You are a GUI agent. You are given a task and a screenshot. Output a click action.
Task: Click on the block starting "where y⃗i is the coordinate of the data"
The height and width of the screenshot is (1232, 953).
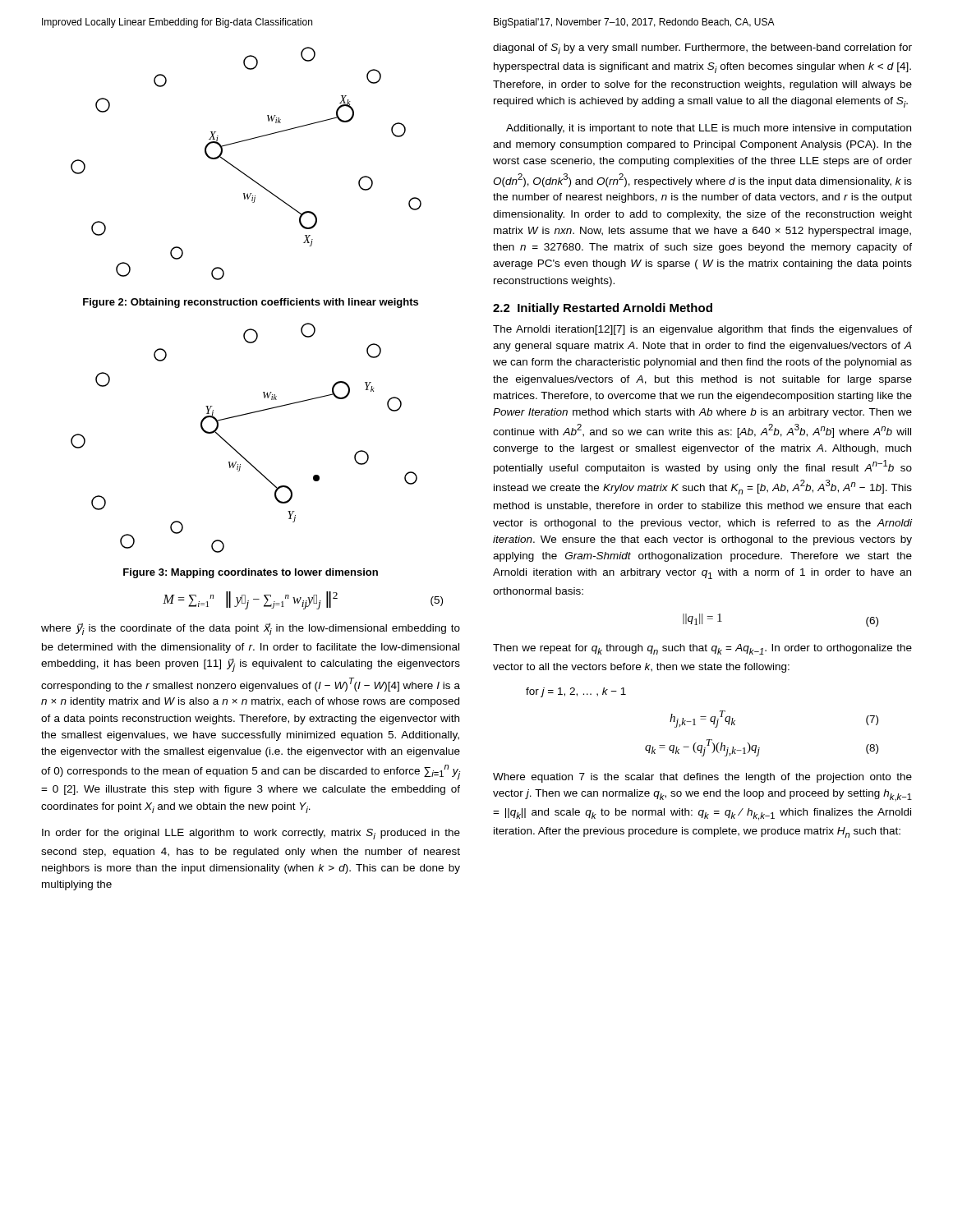(251, 718)
